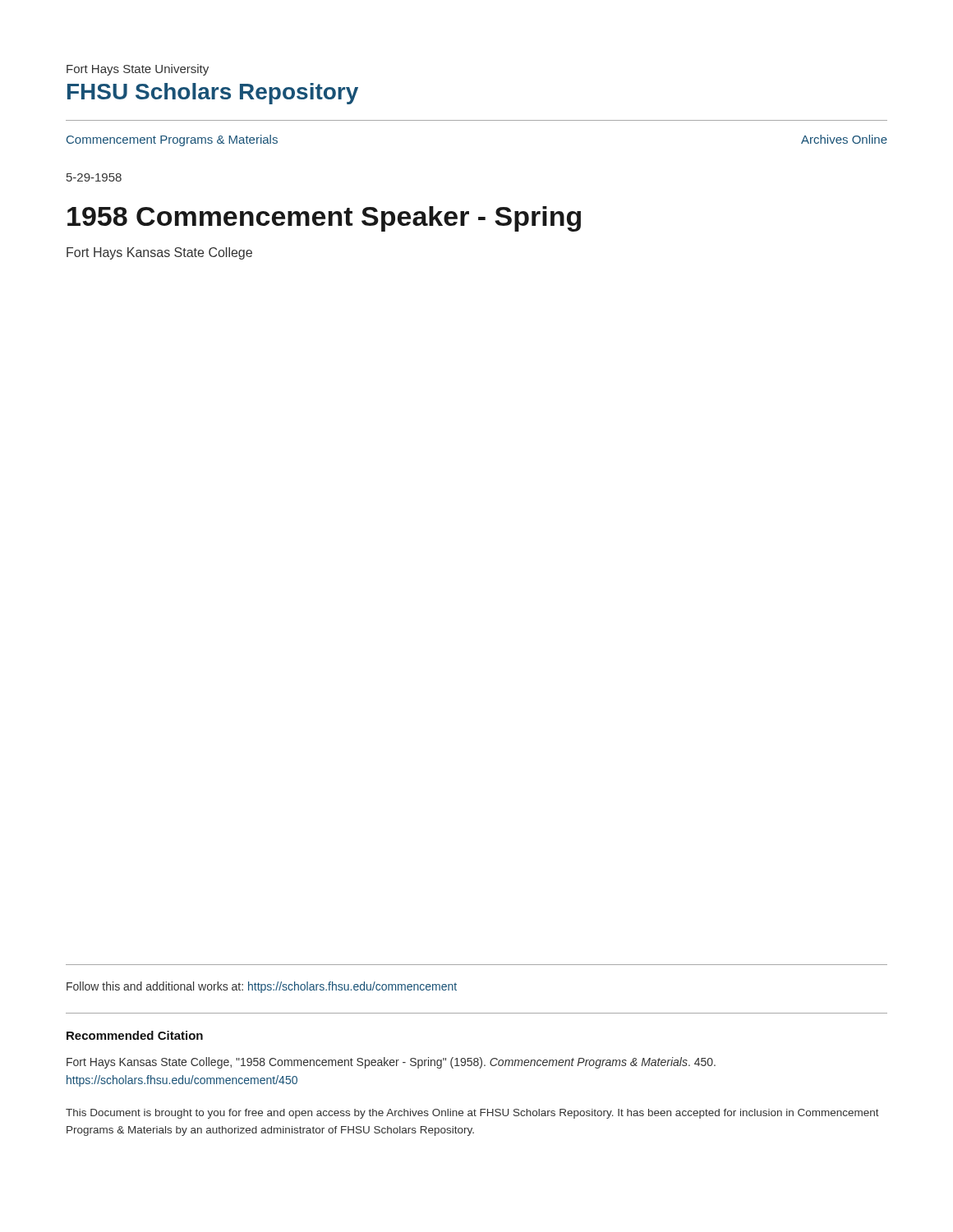Point to the element starting "Recommended Citation"
Image resolution: width=953 pixels, height=1232 pixels.
pos(135,1035)
